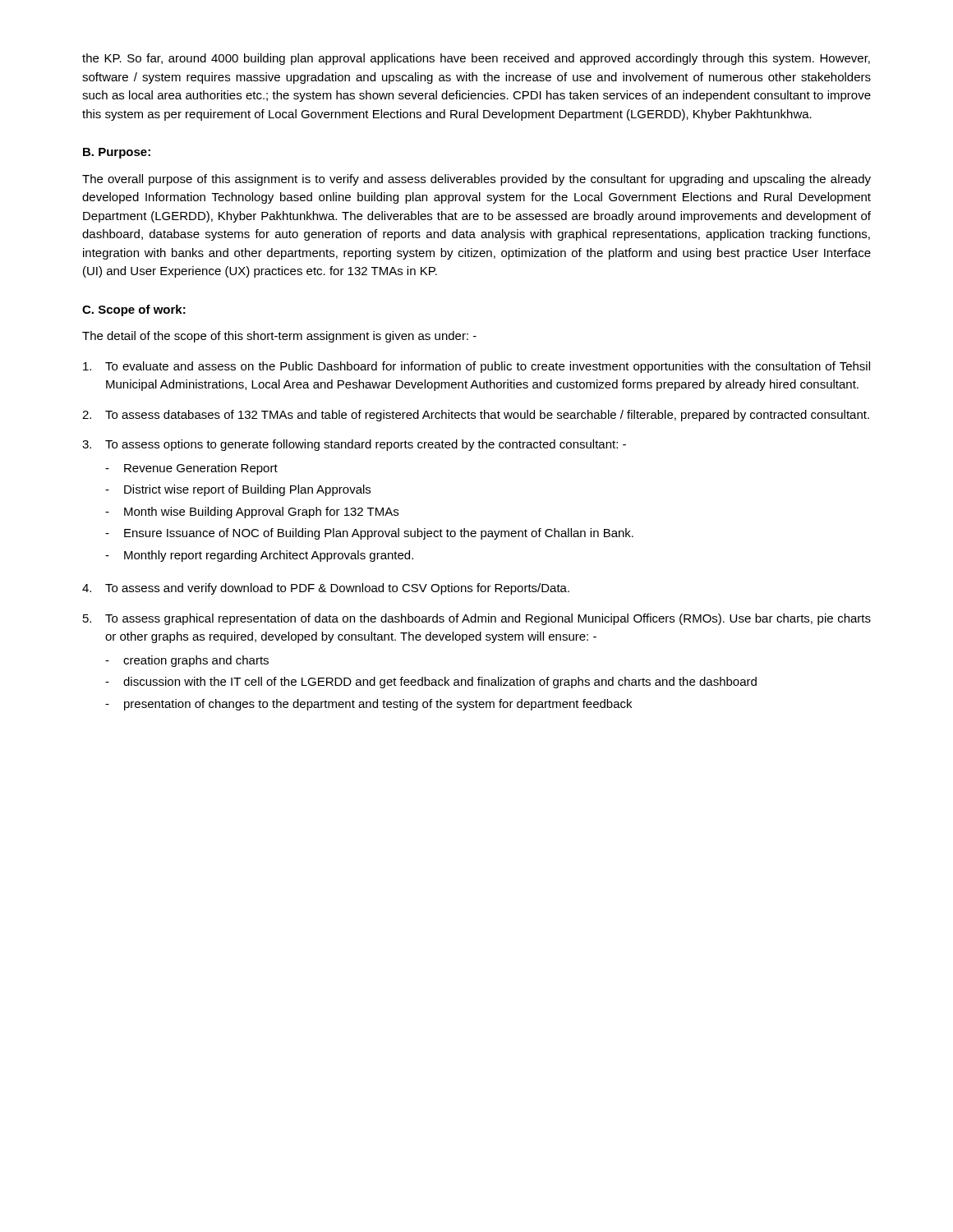This screenshot has height=1232, width=953.
Task: Point to the block beginning "4. To assess and verify download"
Action: pos(476,588)
